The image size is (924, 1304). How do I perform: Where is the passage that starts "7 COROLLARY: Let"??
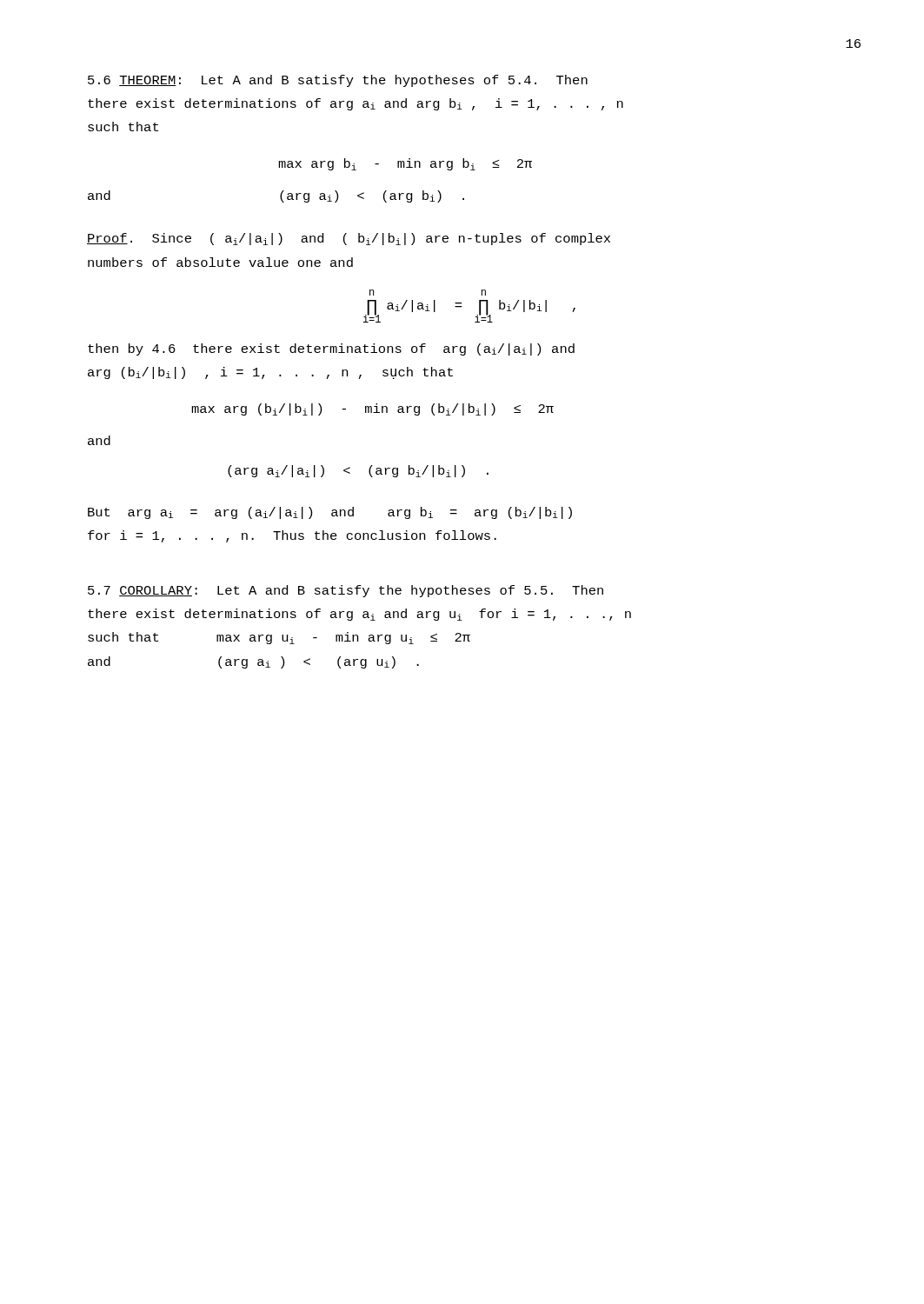point(359,627)
